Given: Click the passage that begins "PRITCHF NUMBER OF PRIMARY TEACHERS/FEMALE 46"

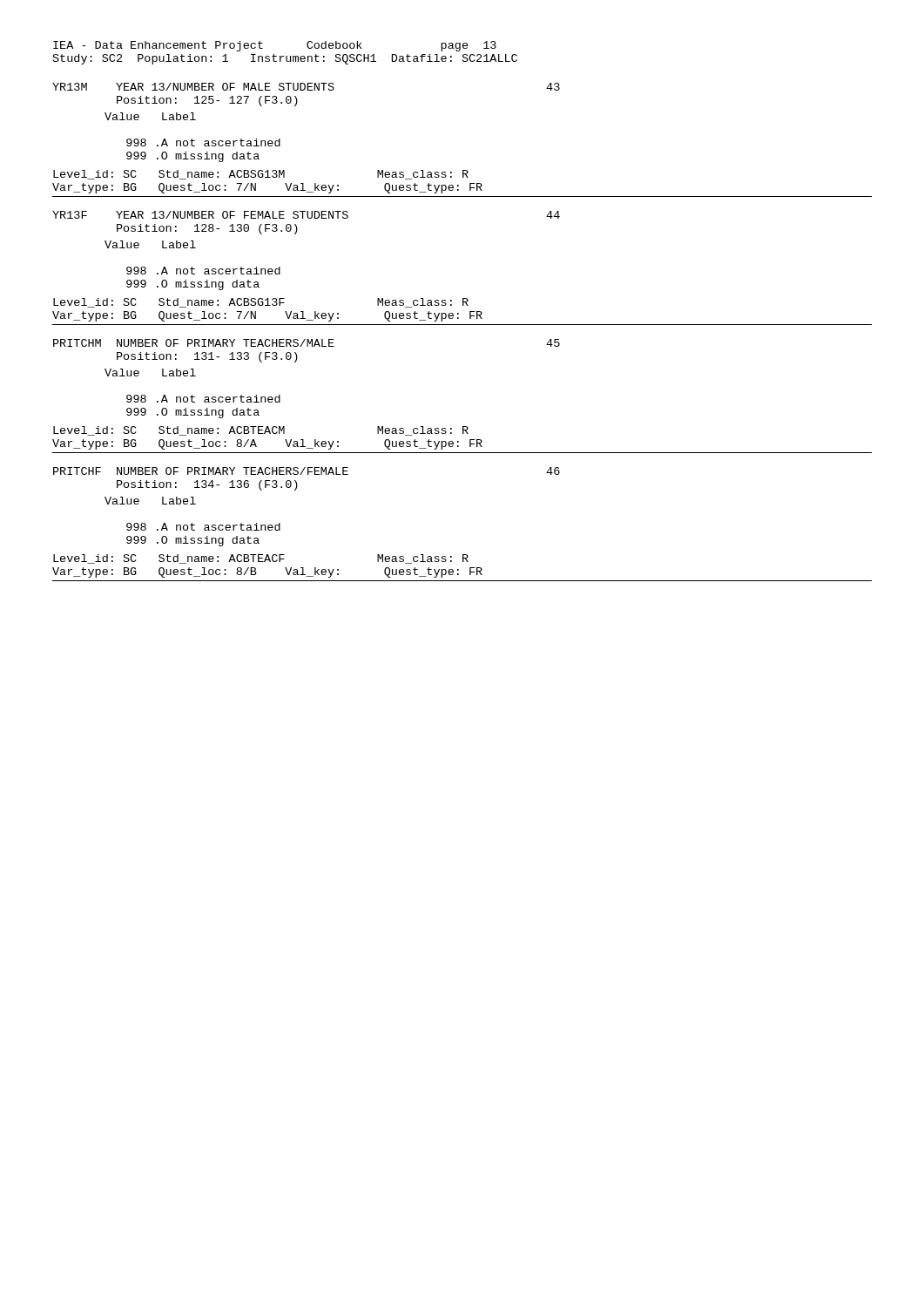Looking at the screenshot, I should tap(307, 471).
